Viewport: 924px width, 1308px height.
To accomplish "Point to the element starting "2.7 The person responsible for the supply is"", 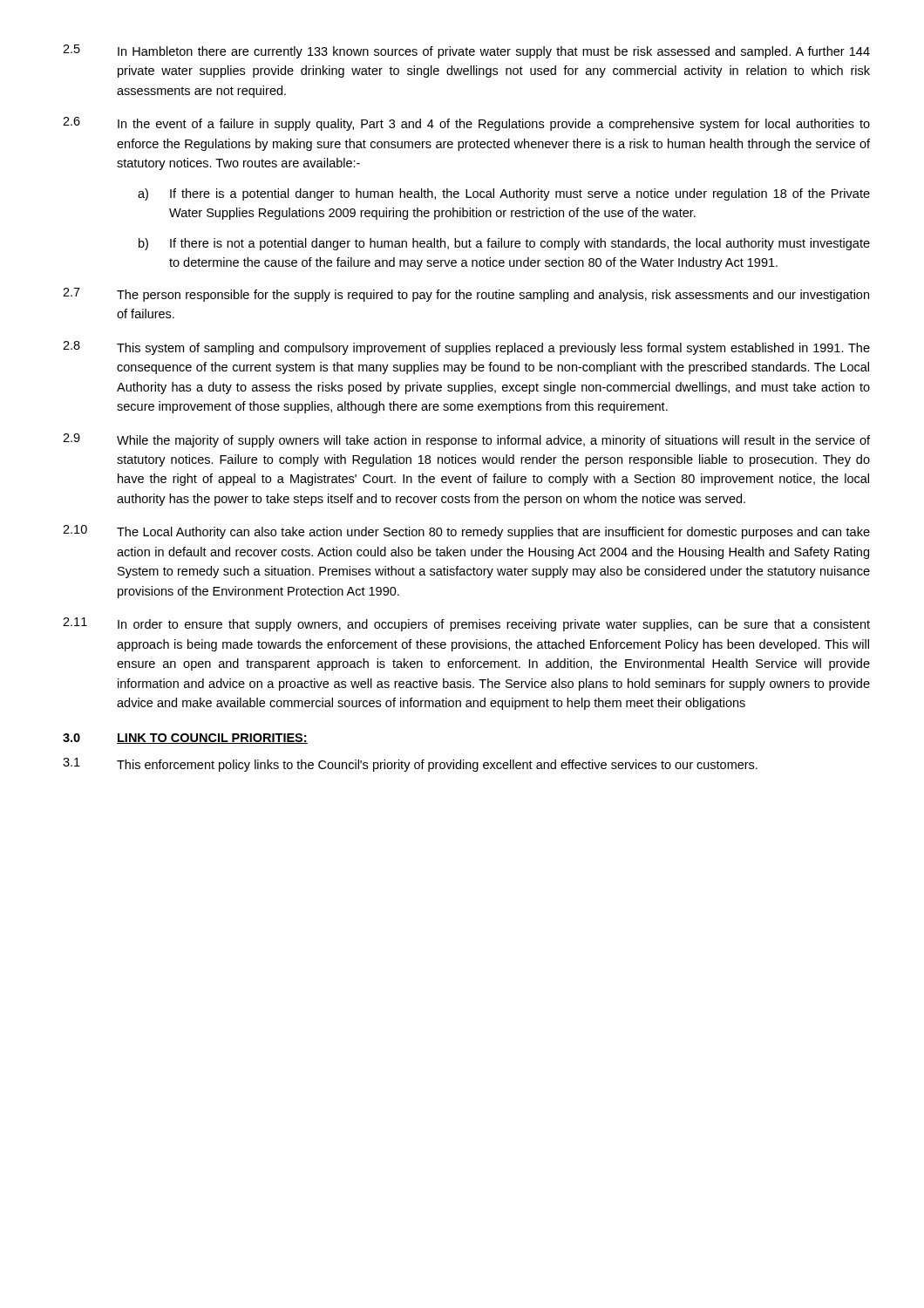I will tap(466, 305).
